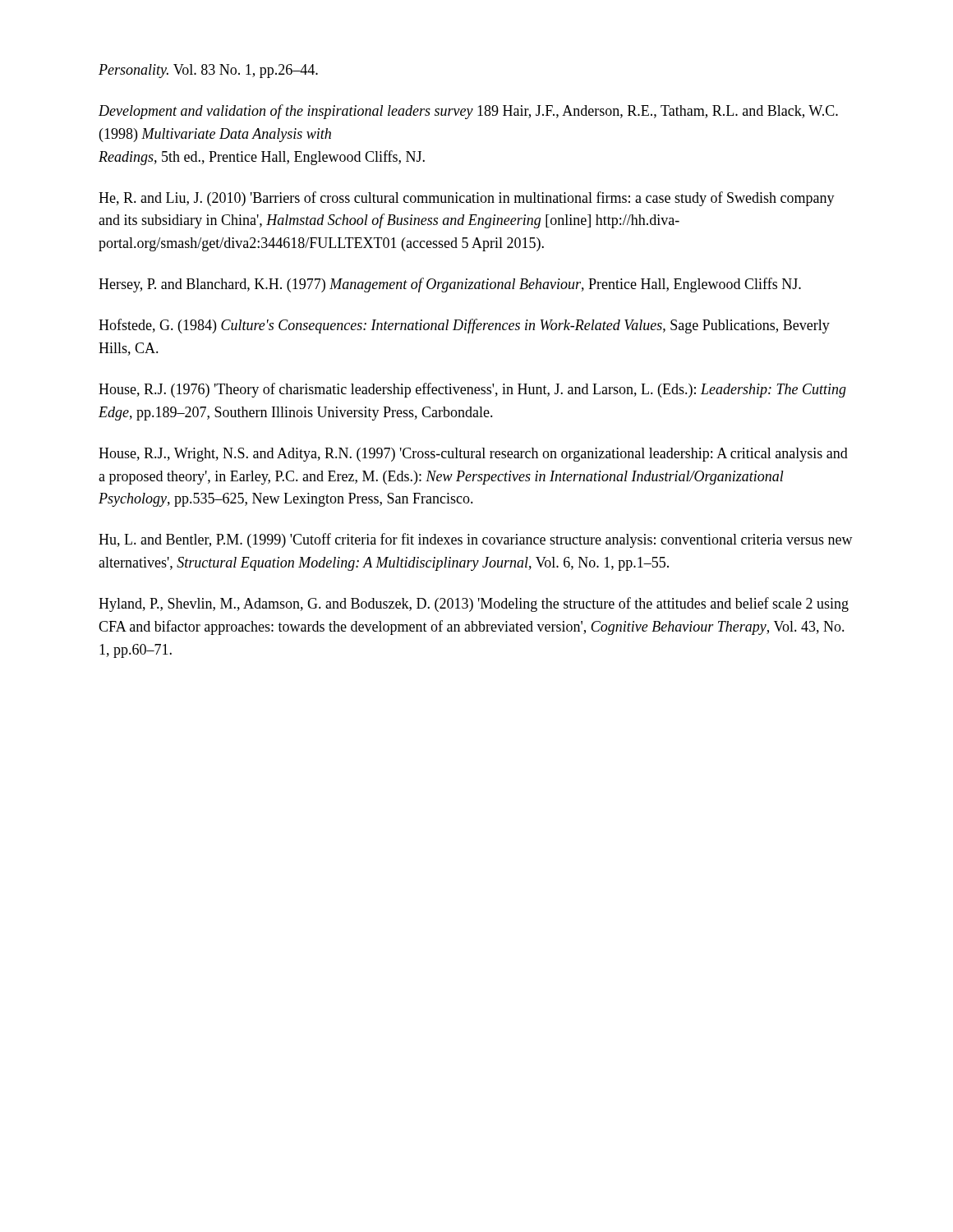Click the passage that begins "He, R. and Liu,"
The height and width of the screenshot is (1232, 953).
point(466,220)
